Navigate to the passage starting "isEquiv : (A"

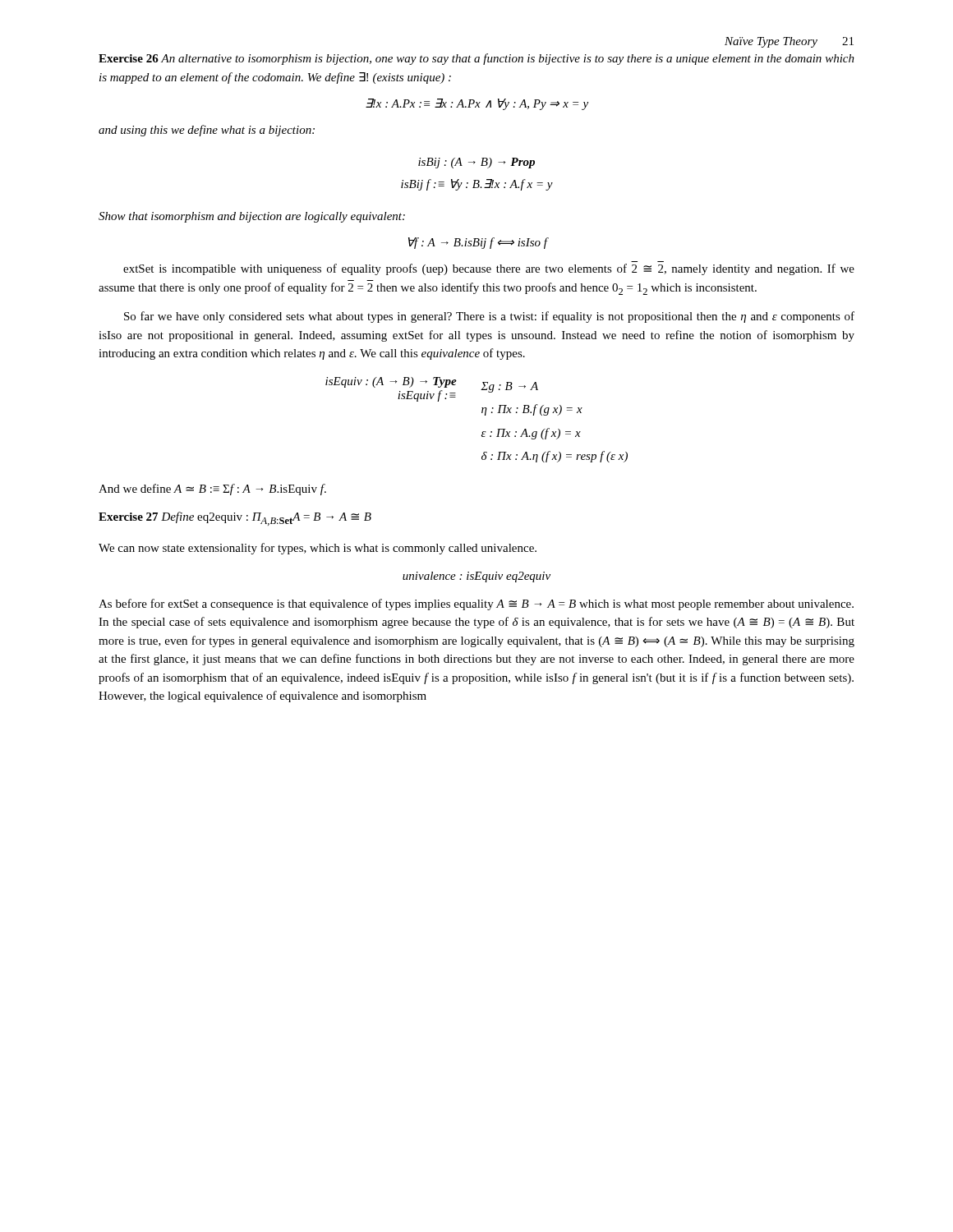coord(476,421)
